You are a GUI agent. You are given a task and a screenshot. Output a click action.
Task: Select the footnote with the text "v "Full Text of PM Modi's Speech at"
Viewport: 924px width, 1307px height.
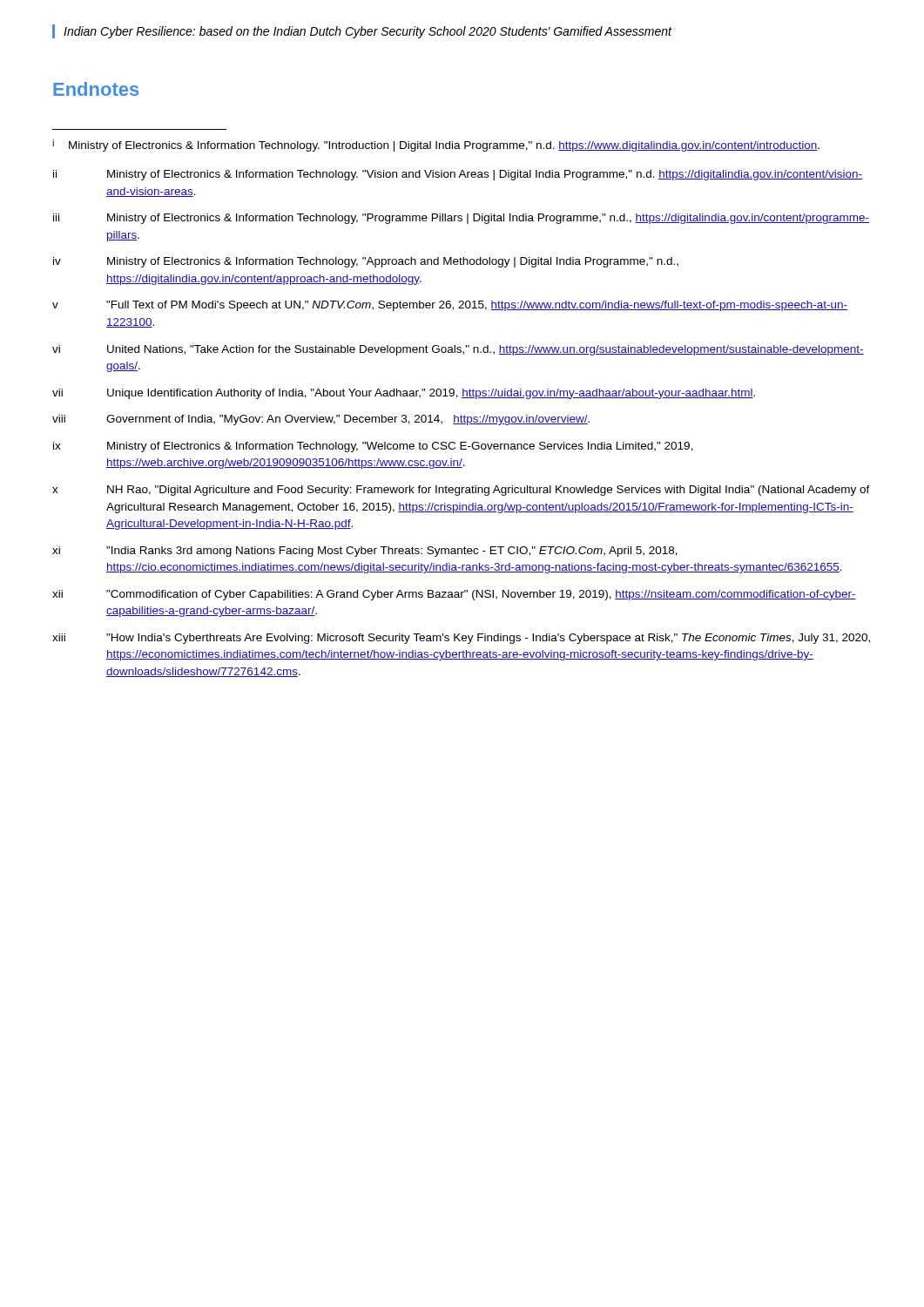pos(462,314)
